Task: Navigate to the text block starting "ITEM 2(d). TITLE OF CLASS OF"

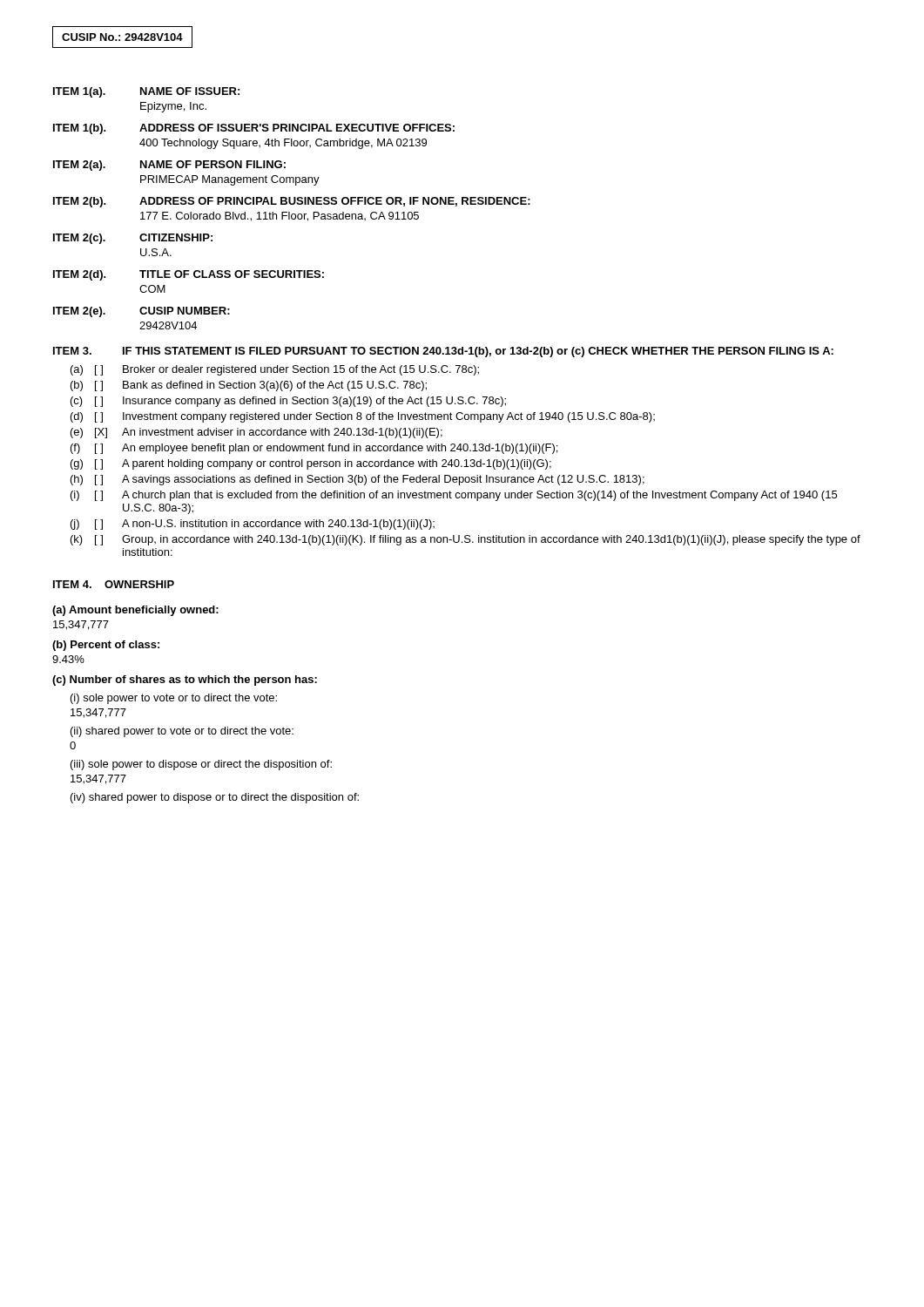Action: (x=189, y=274)
